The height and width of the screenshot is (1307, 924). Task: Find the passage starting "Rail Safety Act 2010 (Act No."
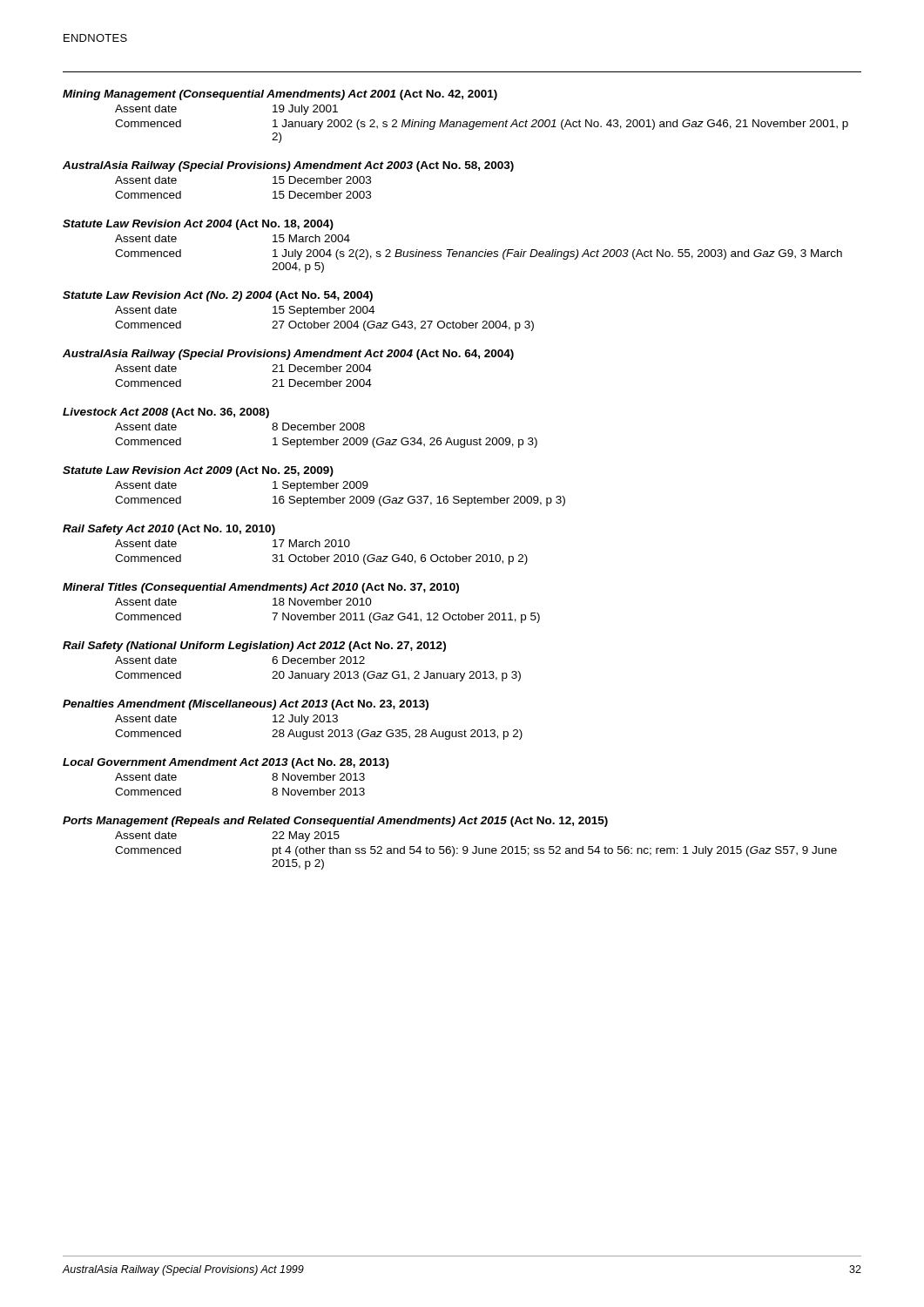169,530
